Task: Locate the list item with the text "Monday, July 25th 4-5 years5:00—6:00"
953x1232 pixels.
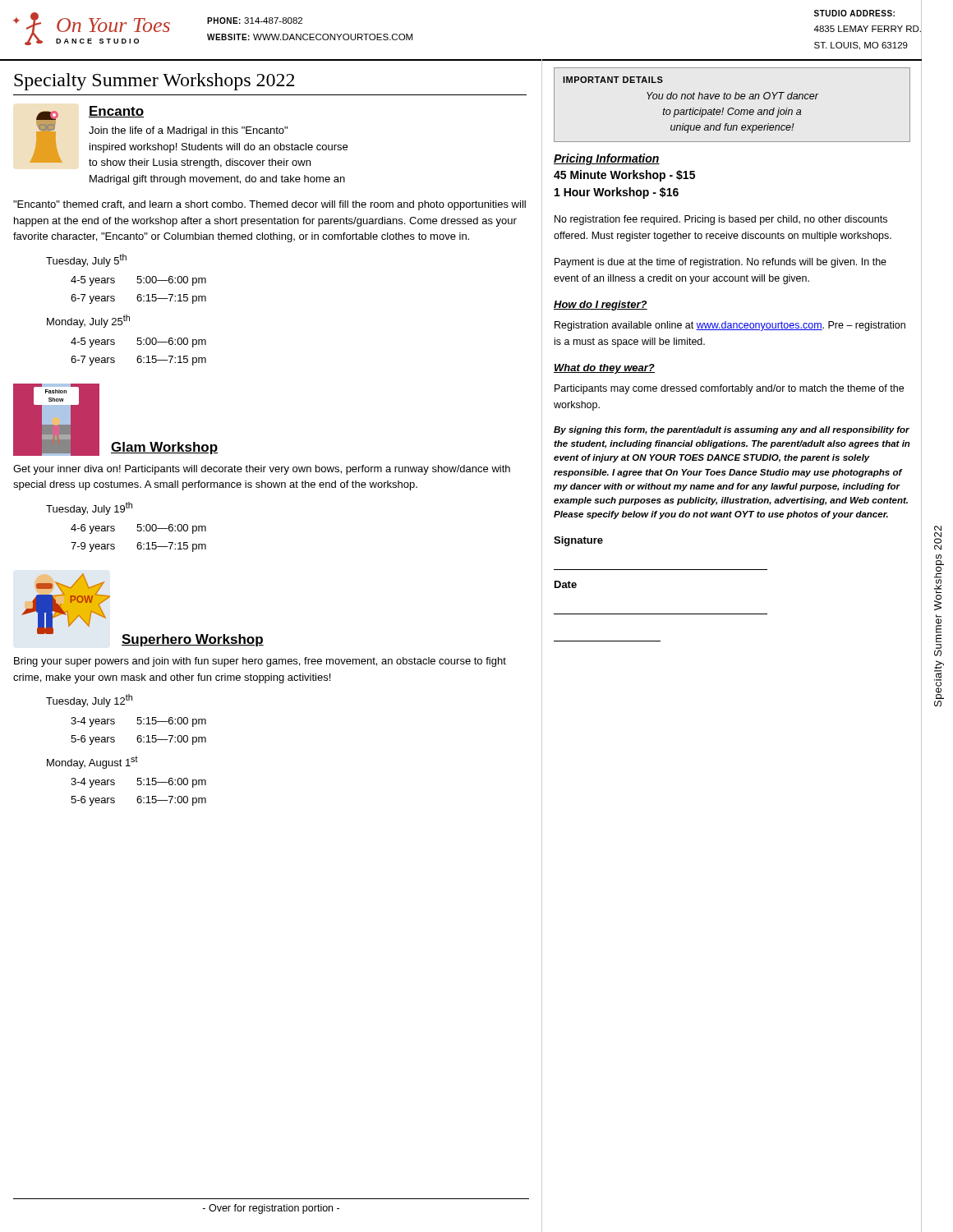Action: [88, 321]
